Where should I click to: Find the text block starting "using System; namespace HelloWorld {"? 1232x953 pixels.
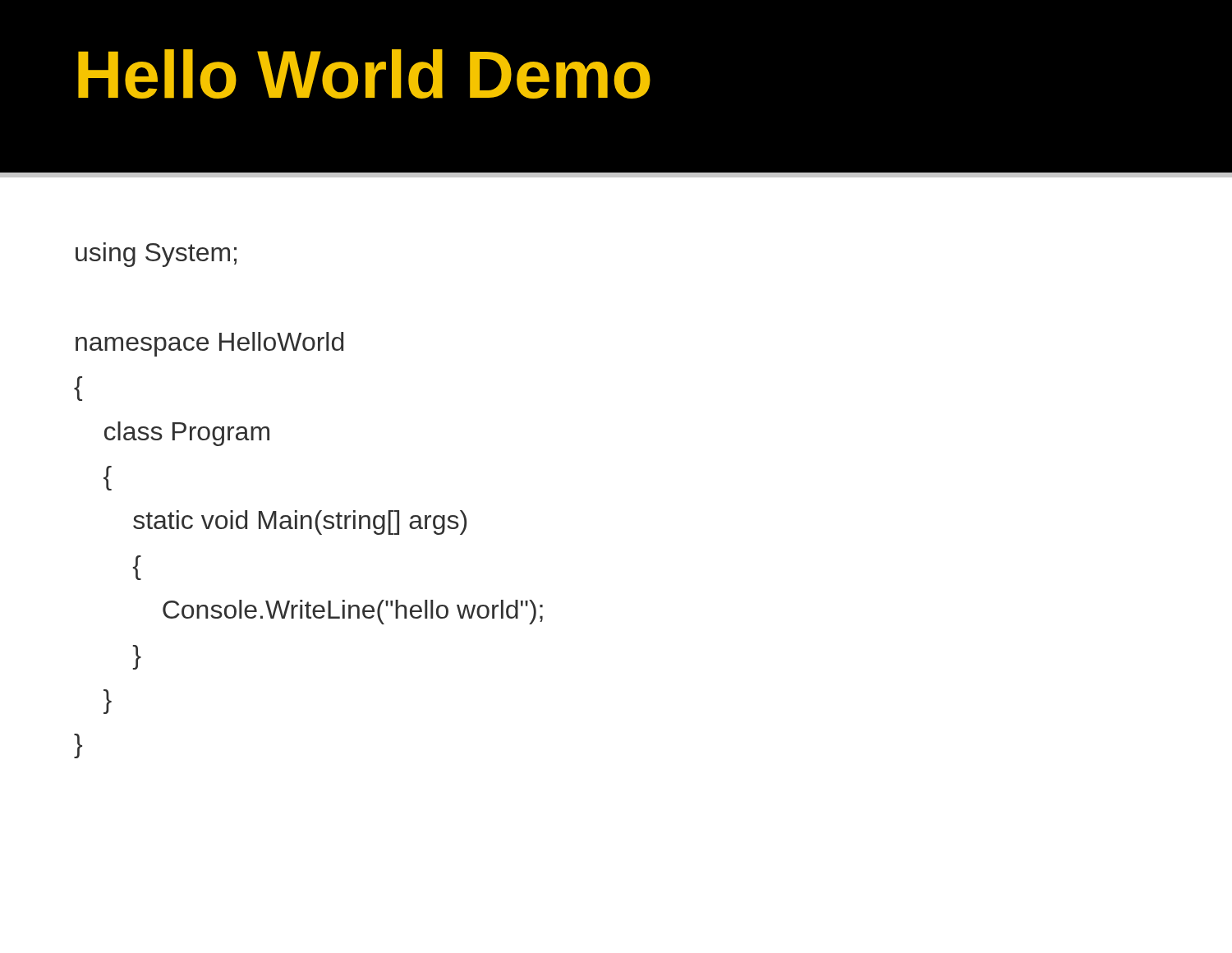pos(156,255)
